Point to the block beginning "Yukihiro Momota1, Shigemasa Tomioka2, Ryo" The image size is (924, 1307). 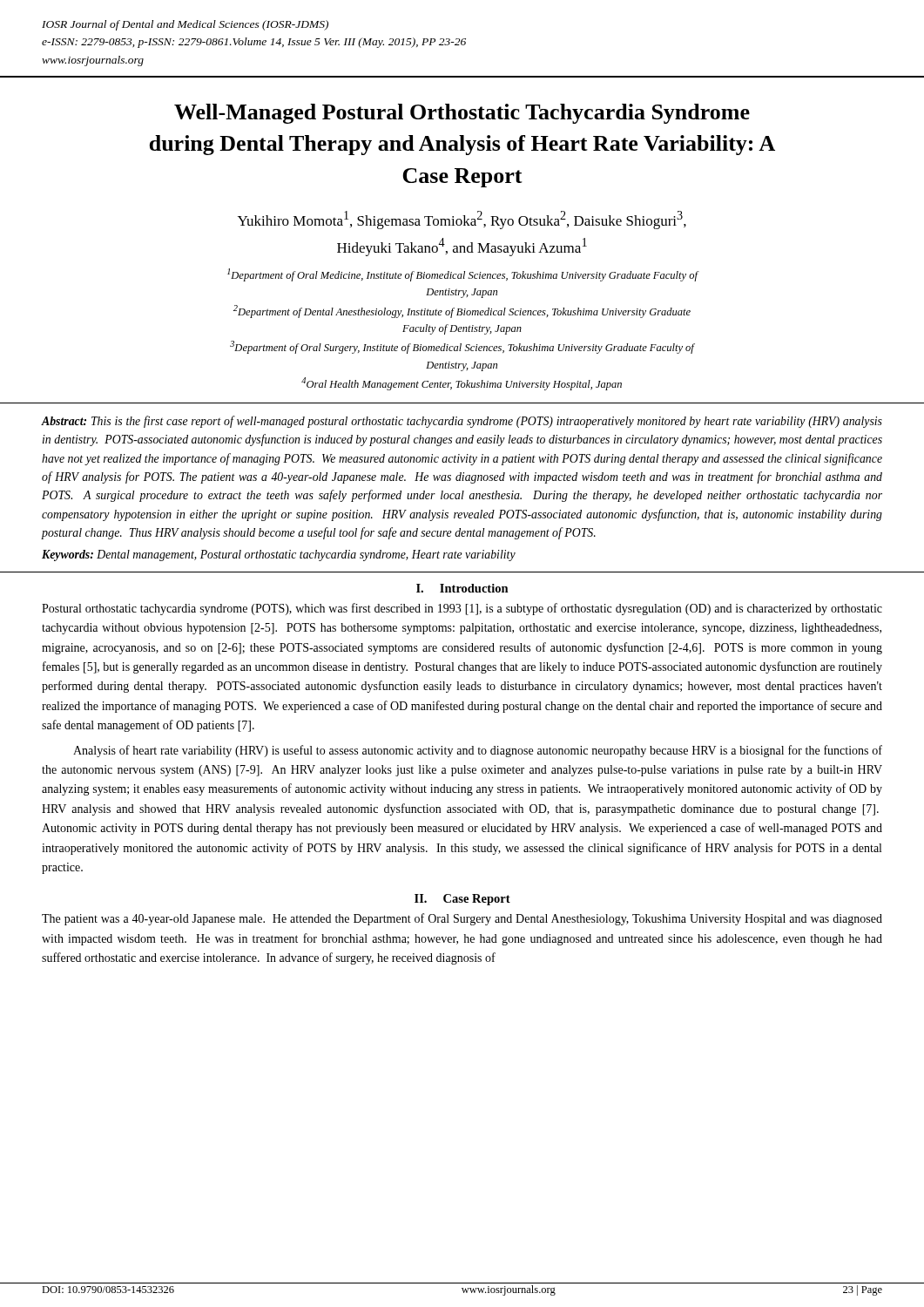462,232
